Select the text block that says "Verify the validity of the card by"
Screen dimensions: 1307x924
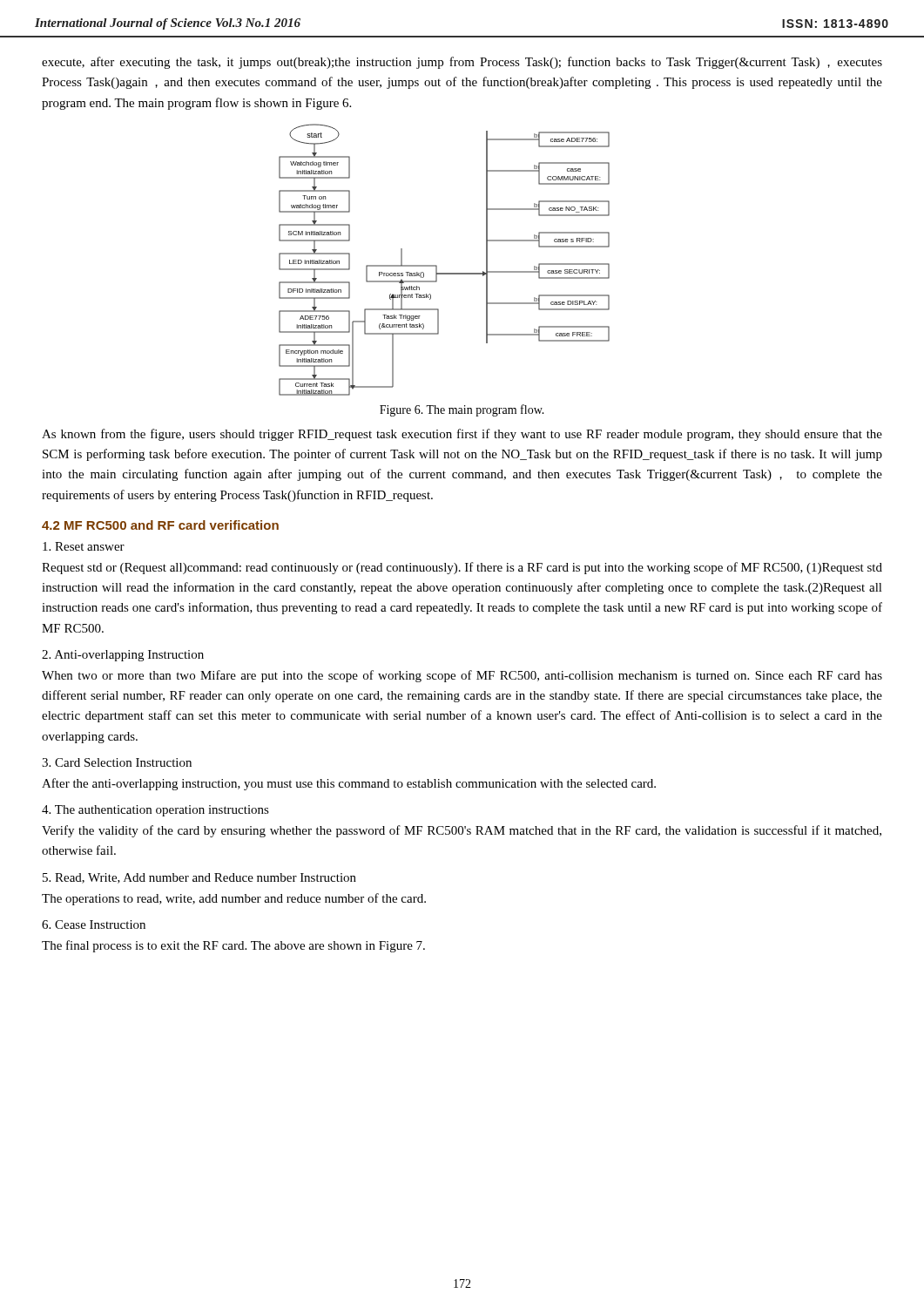point(462,841)
